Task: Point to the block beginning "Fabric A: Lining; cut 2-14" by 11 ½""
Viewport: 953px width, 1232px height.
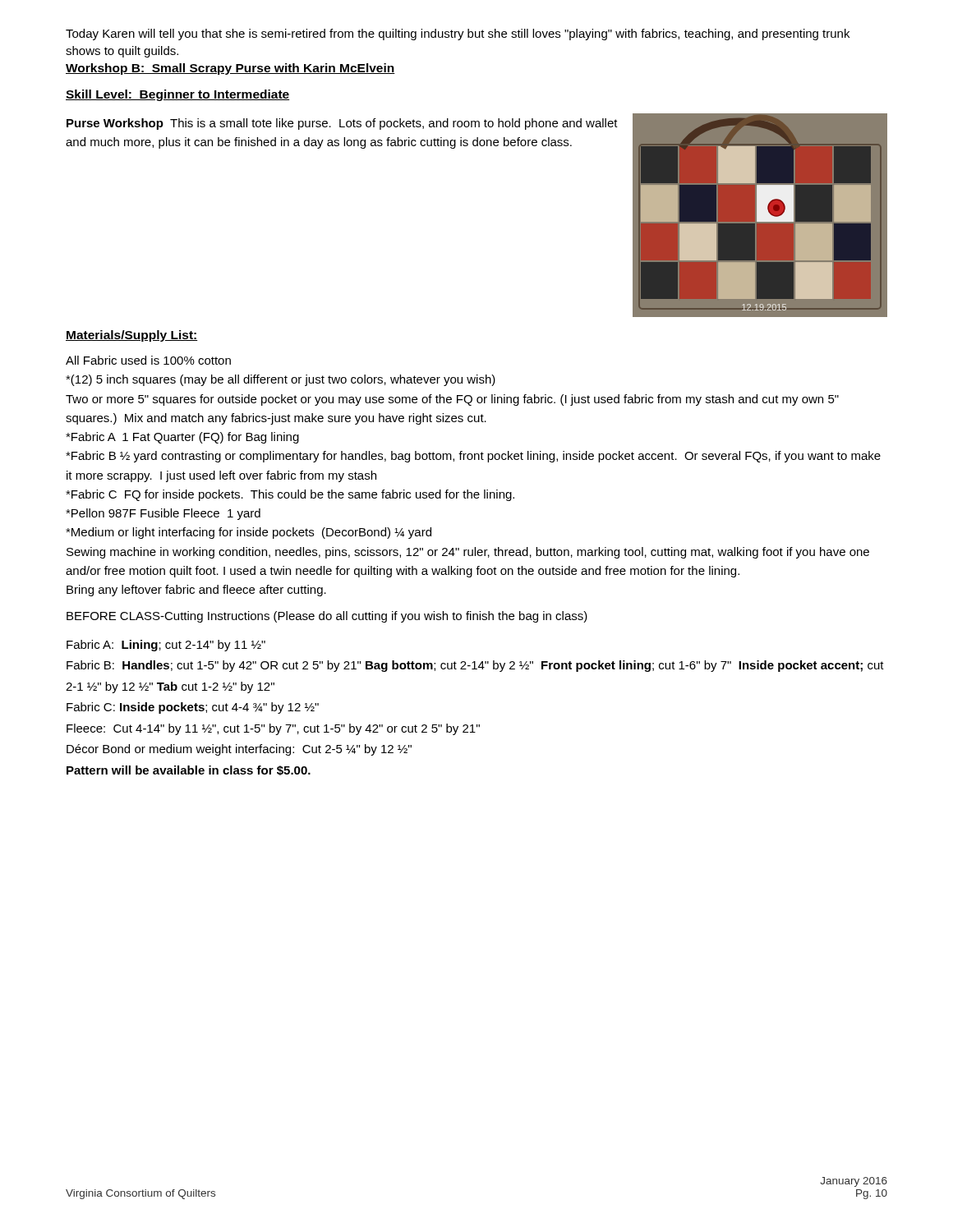Action: click(x=166, y=646)
